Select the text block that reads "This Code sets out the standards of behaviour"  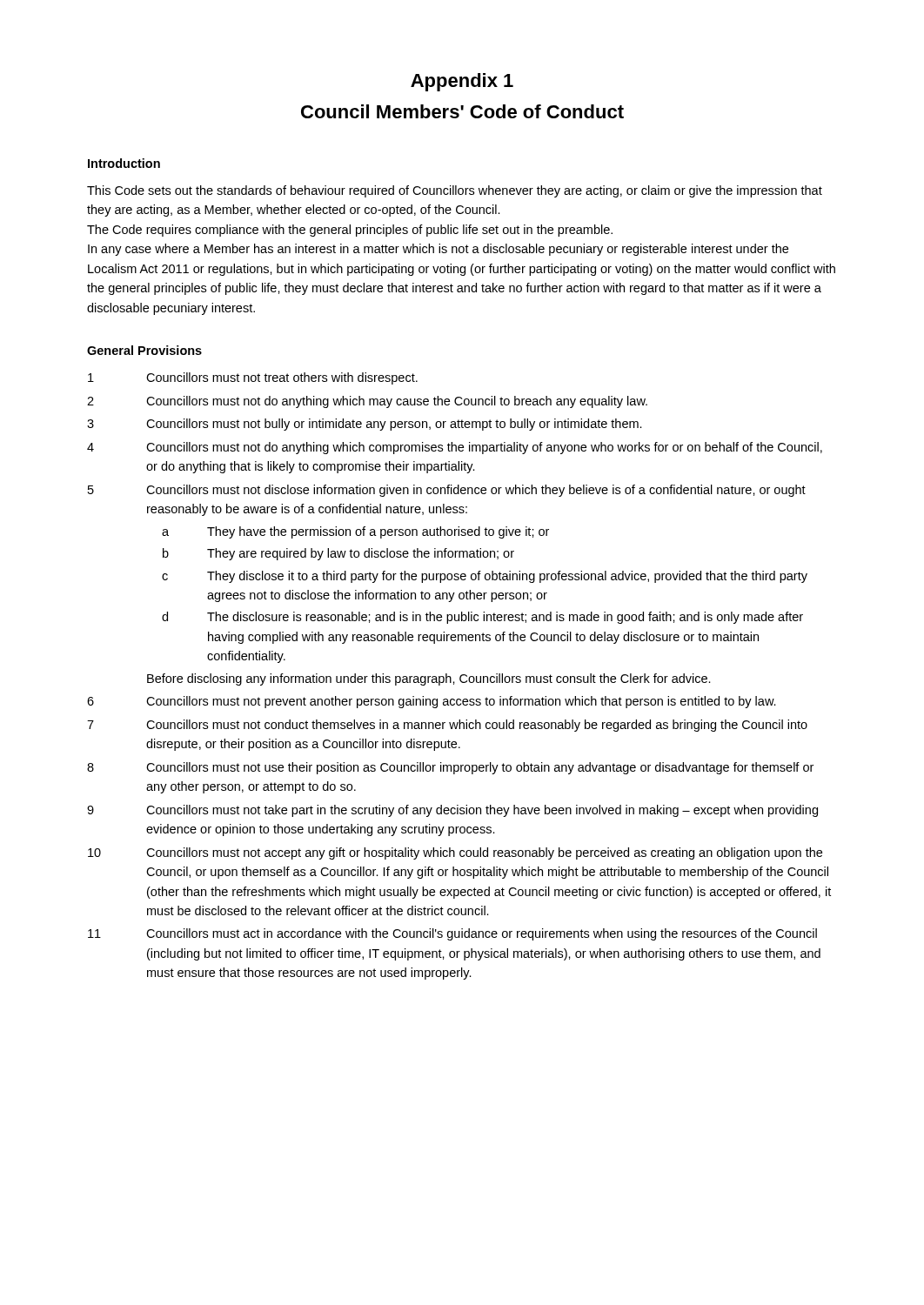[461, 249]
